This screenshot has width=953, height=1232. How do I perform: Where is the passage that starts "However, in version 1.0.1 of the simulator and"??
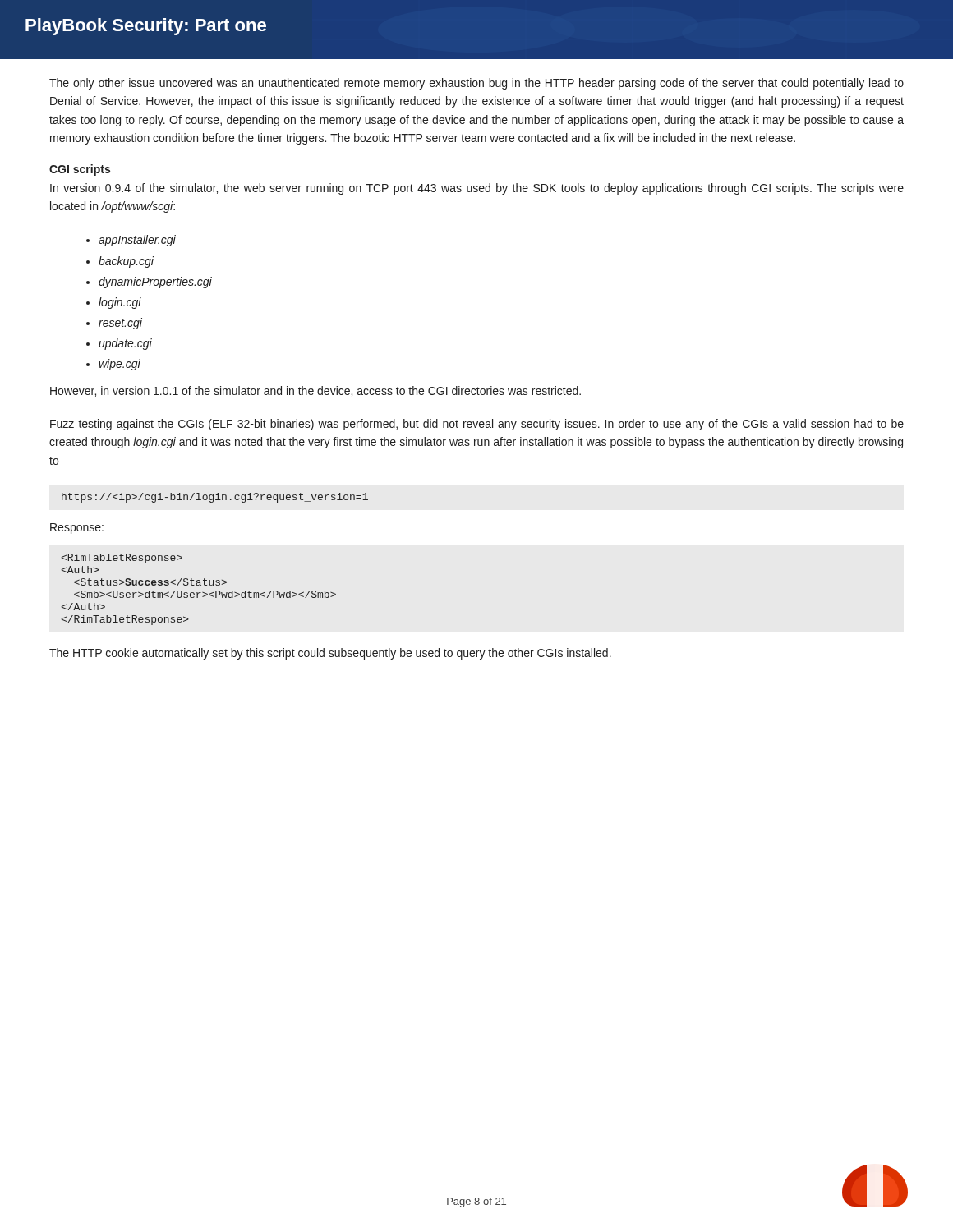point(316,391)
